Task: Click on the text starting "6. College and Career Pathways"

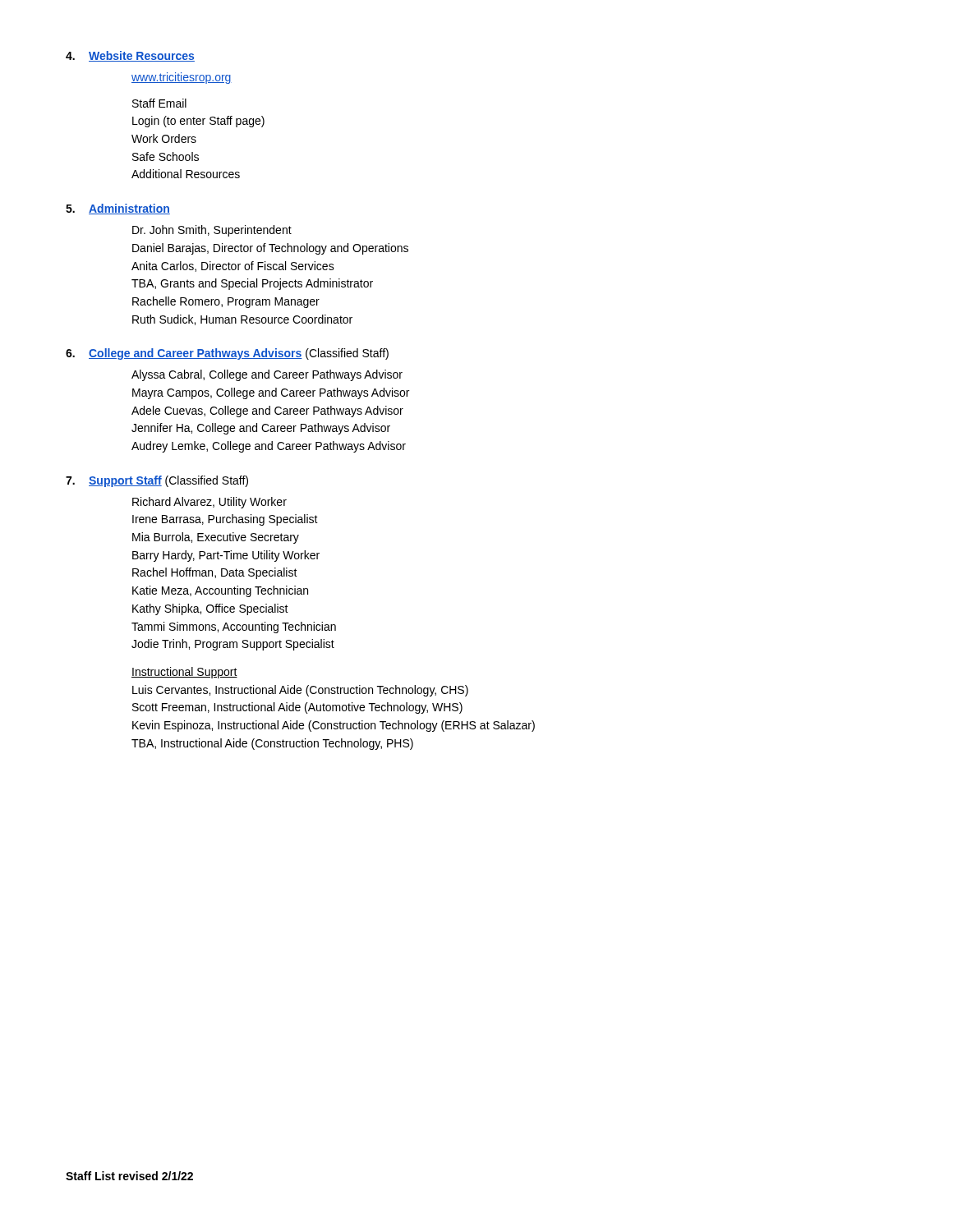Action: [x=227, y=354]
